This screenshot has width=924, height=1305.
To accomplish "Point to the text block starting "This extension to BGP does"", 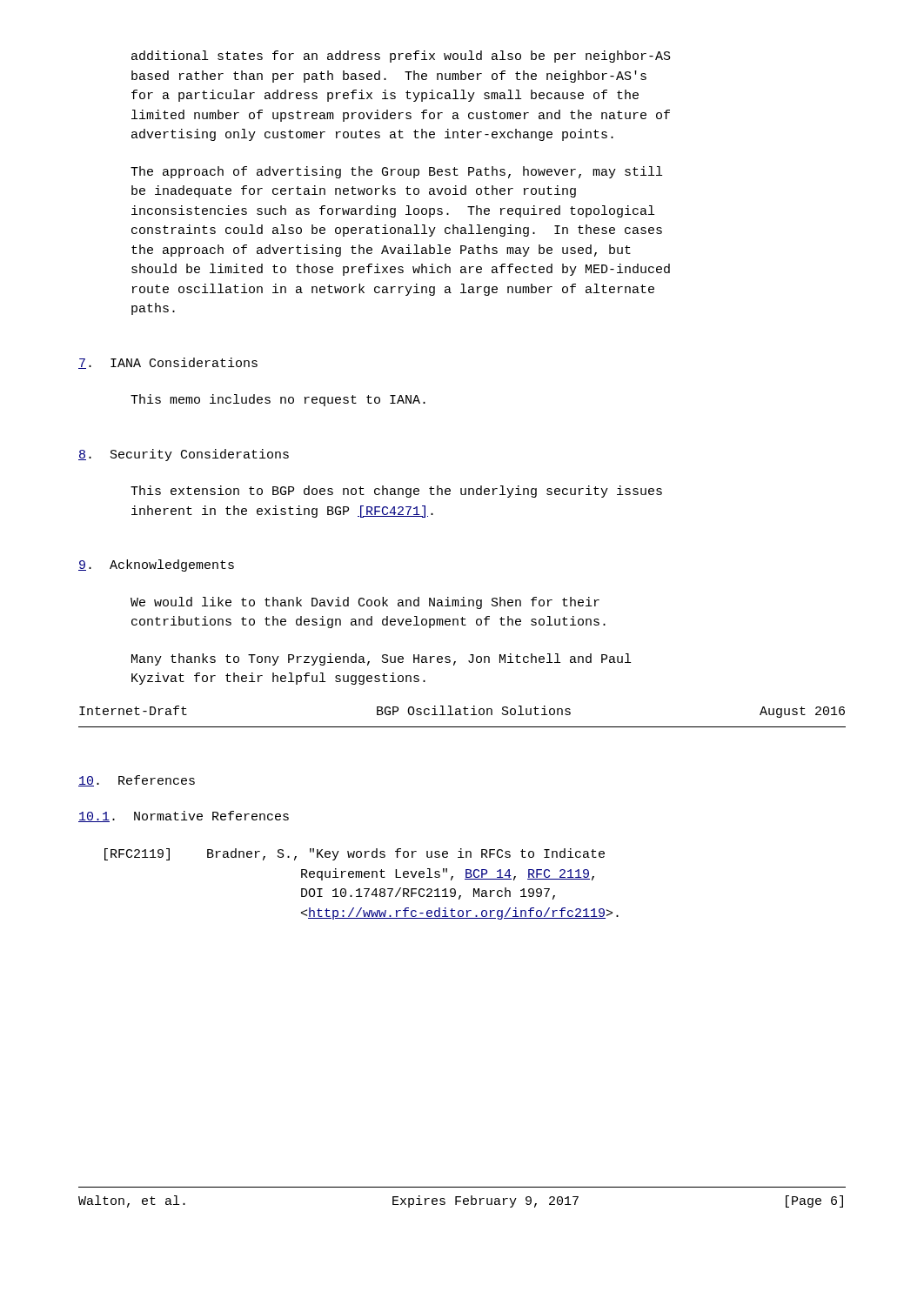I will click(397, 502).
